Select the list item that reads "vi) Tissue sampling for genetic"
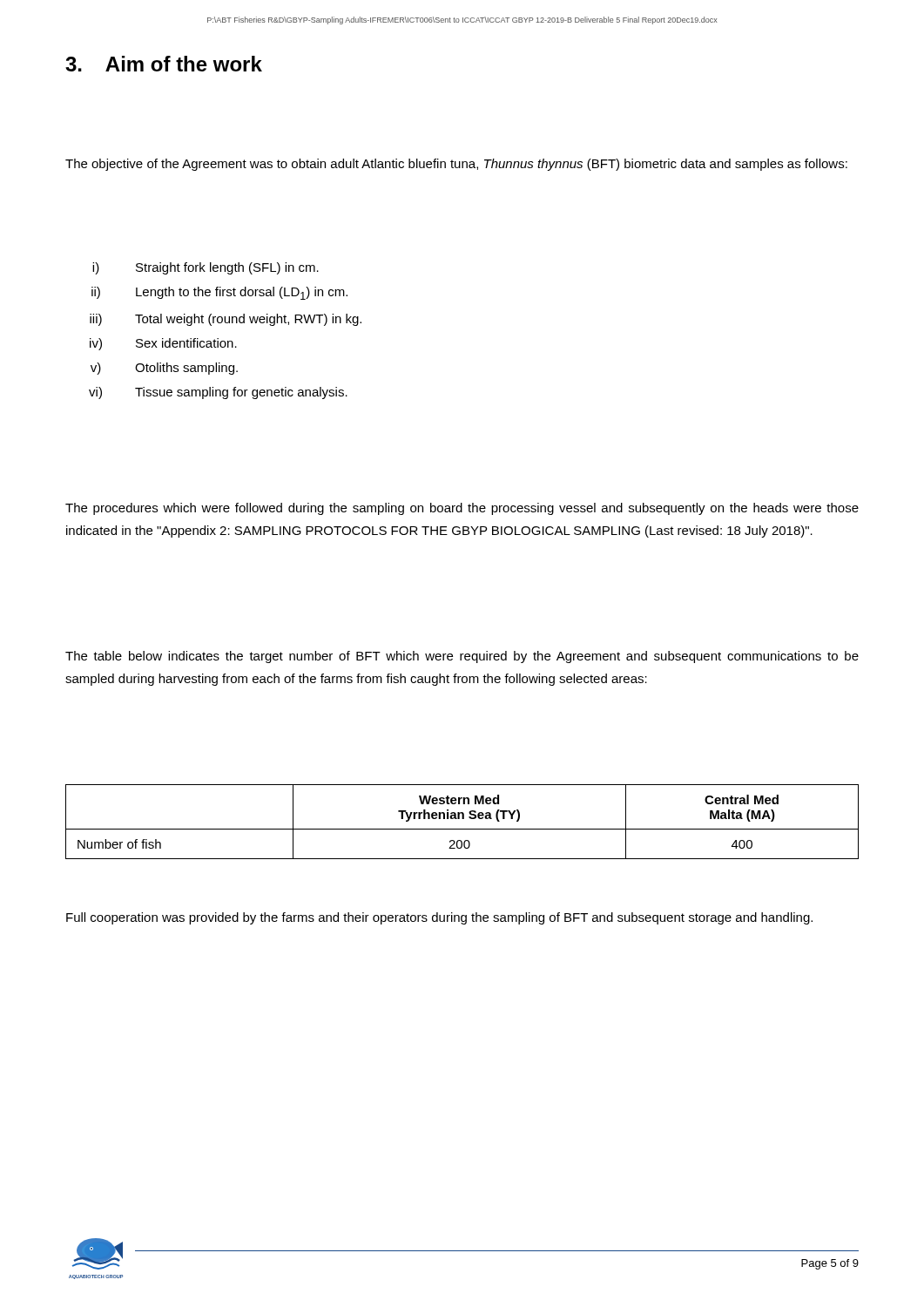 point(218,393)
